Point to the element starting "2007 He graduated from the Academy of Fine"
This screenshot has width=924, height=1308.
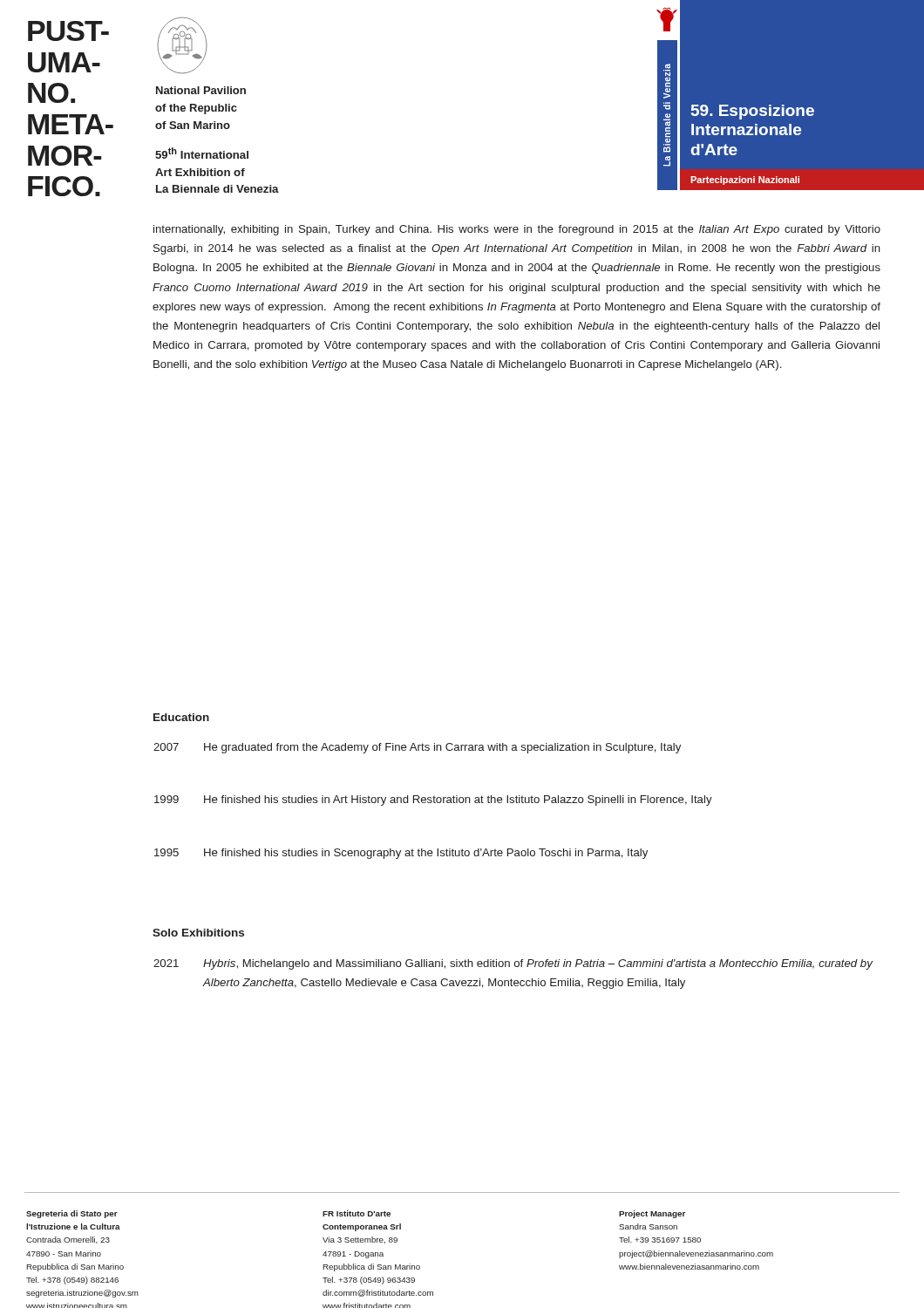tap(516, 747)
